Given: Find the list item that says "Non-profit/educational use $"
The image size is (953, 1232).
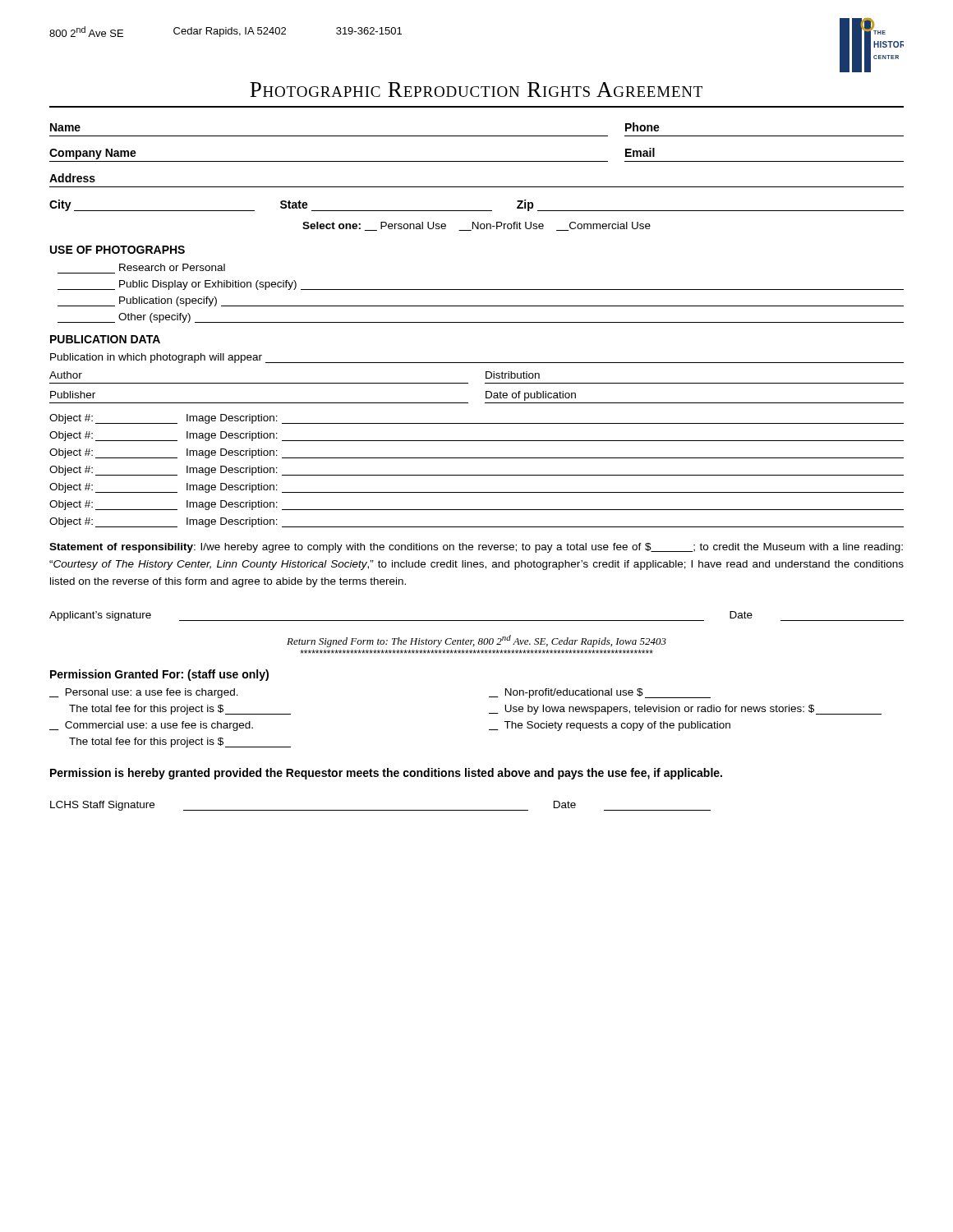Looking at the screenshot, I should pyautogui.click(x=600, y=692).
